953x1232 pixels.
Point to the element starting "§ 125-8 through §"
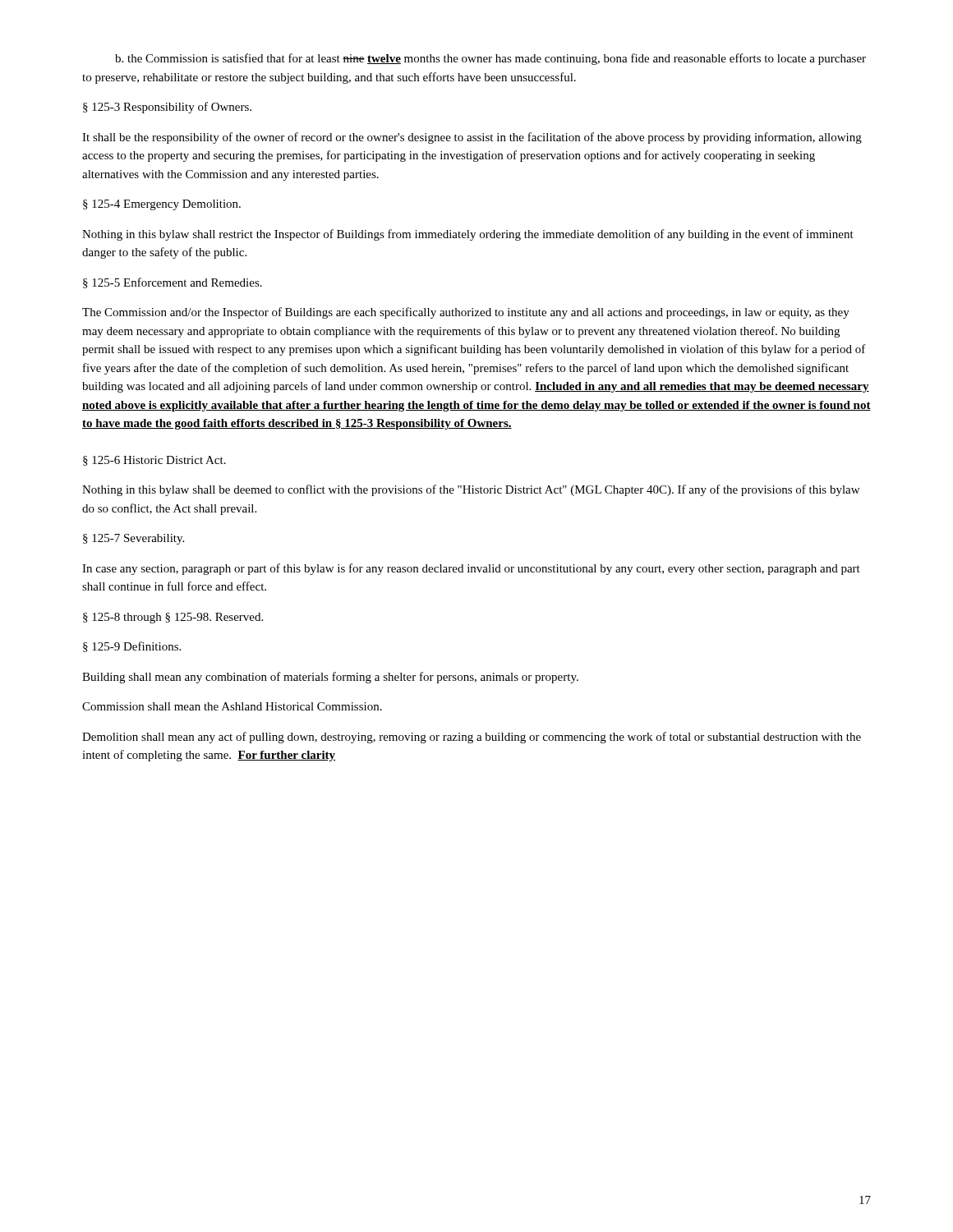[173, 618]
